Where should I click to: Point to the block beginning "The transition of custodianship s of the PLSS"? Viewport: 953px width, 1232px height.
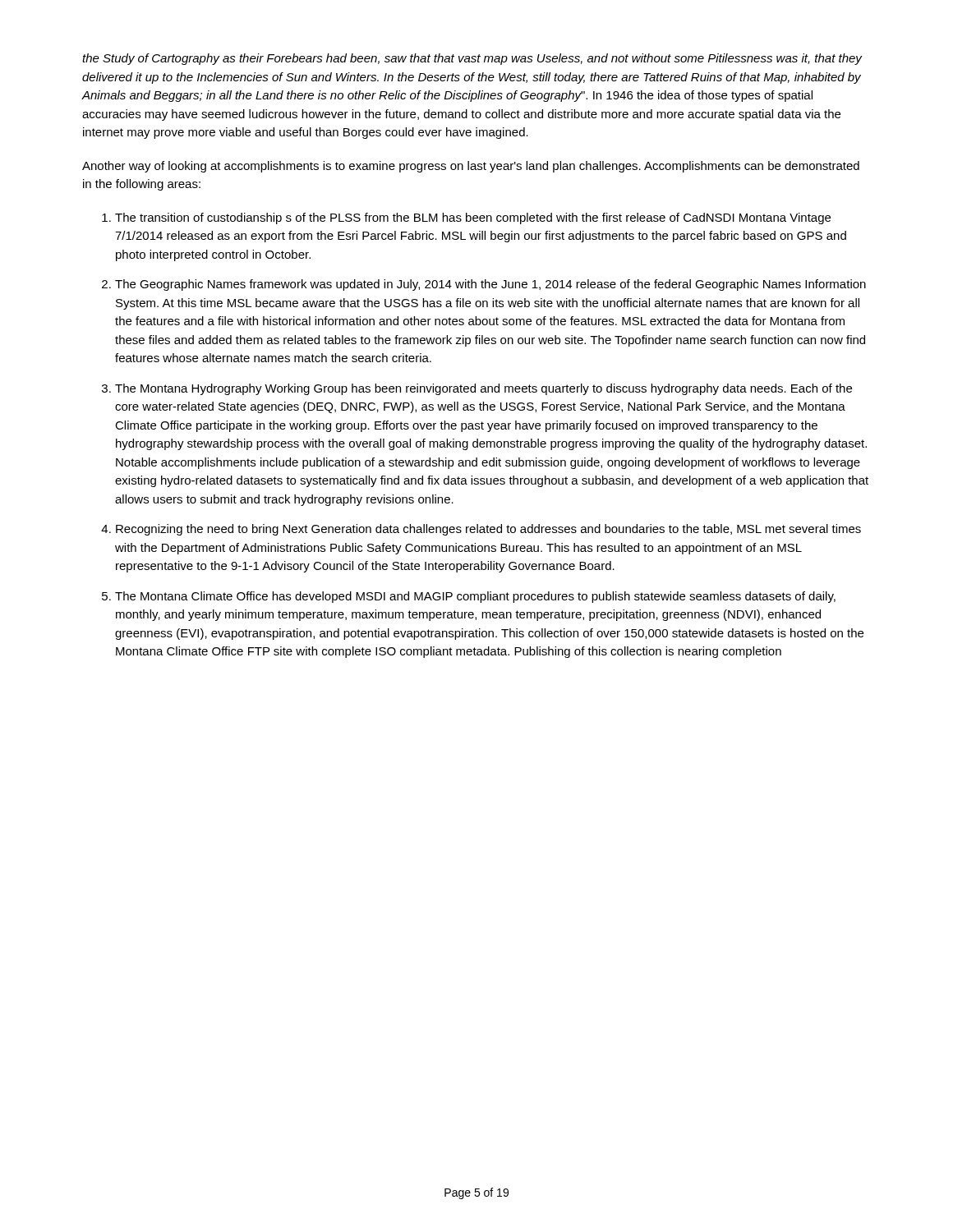[x=493, y=236]
